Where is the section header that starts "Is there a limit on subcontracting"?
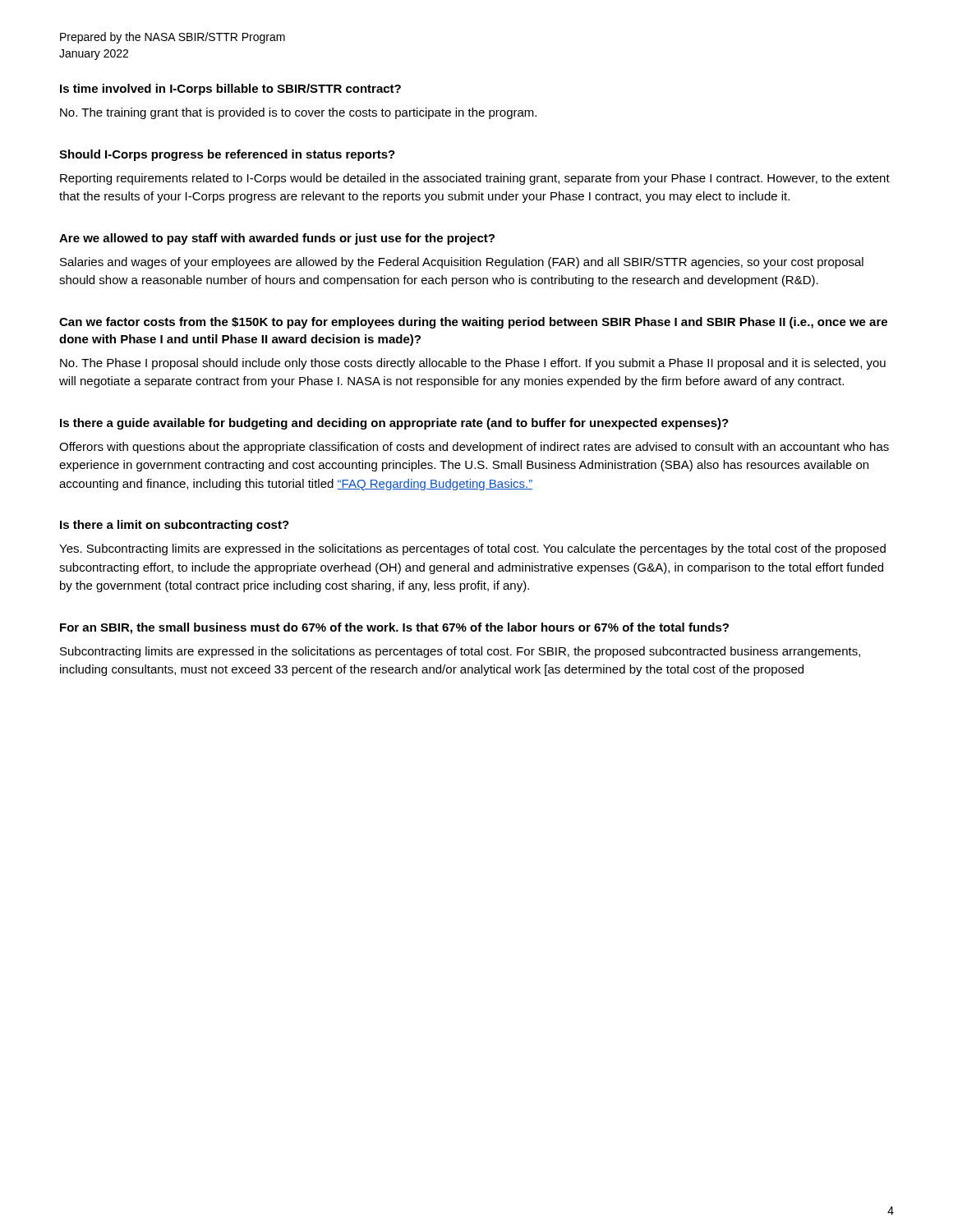The image size is (953, 1232). pos(174,525)
